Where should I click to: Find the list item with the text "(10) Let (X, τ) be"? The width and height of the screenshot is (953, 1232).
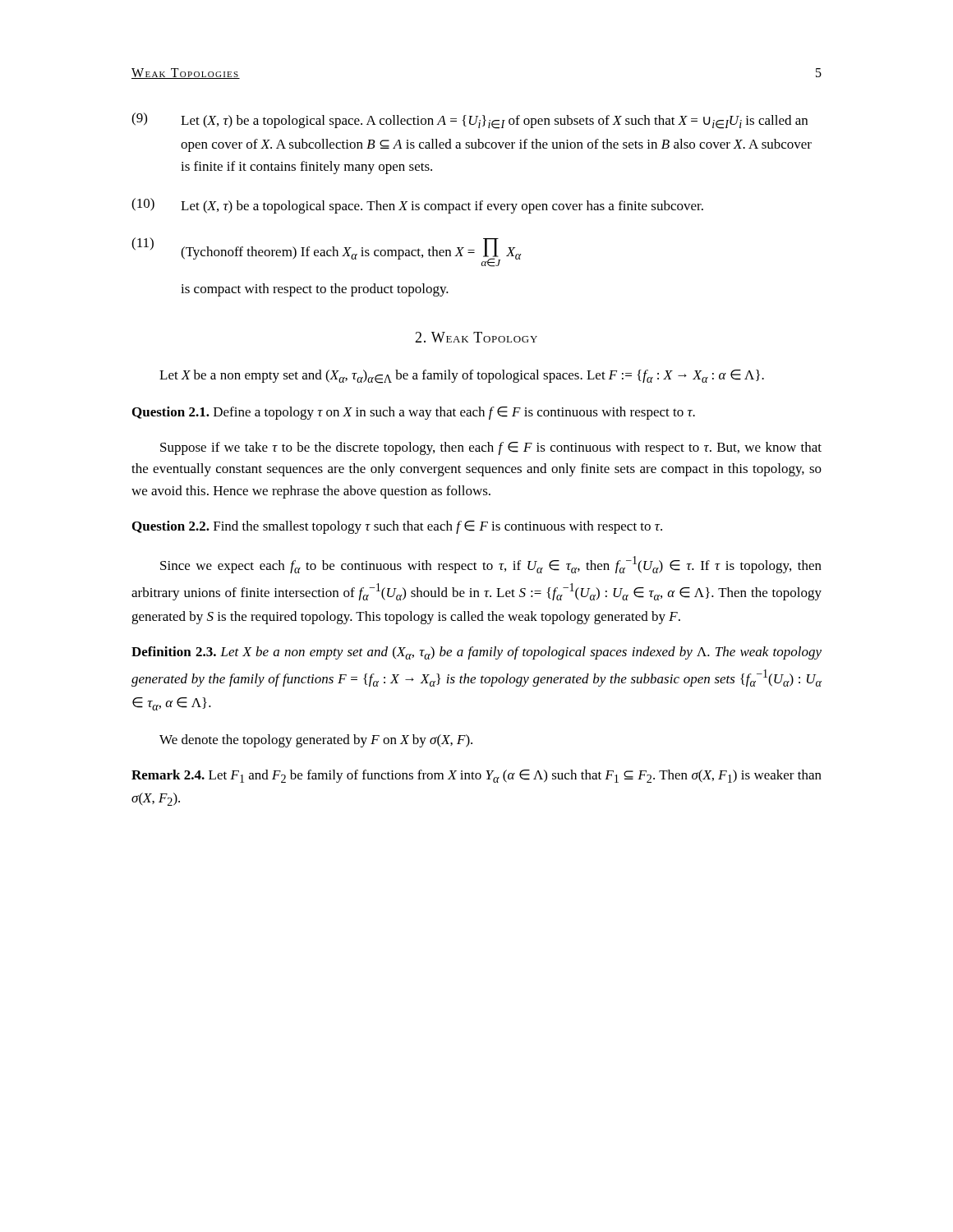click(476, 206)
